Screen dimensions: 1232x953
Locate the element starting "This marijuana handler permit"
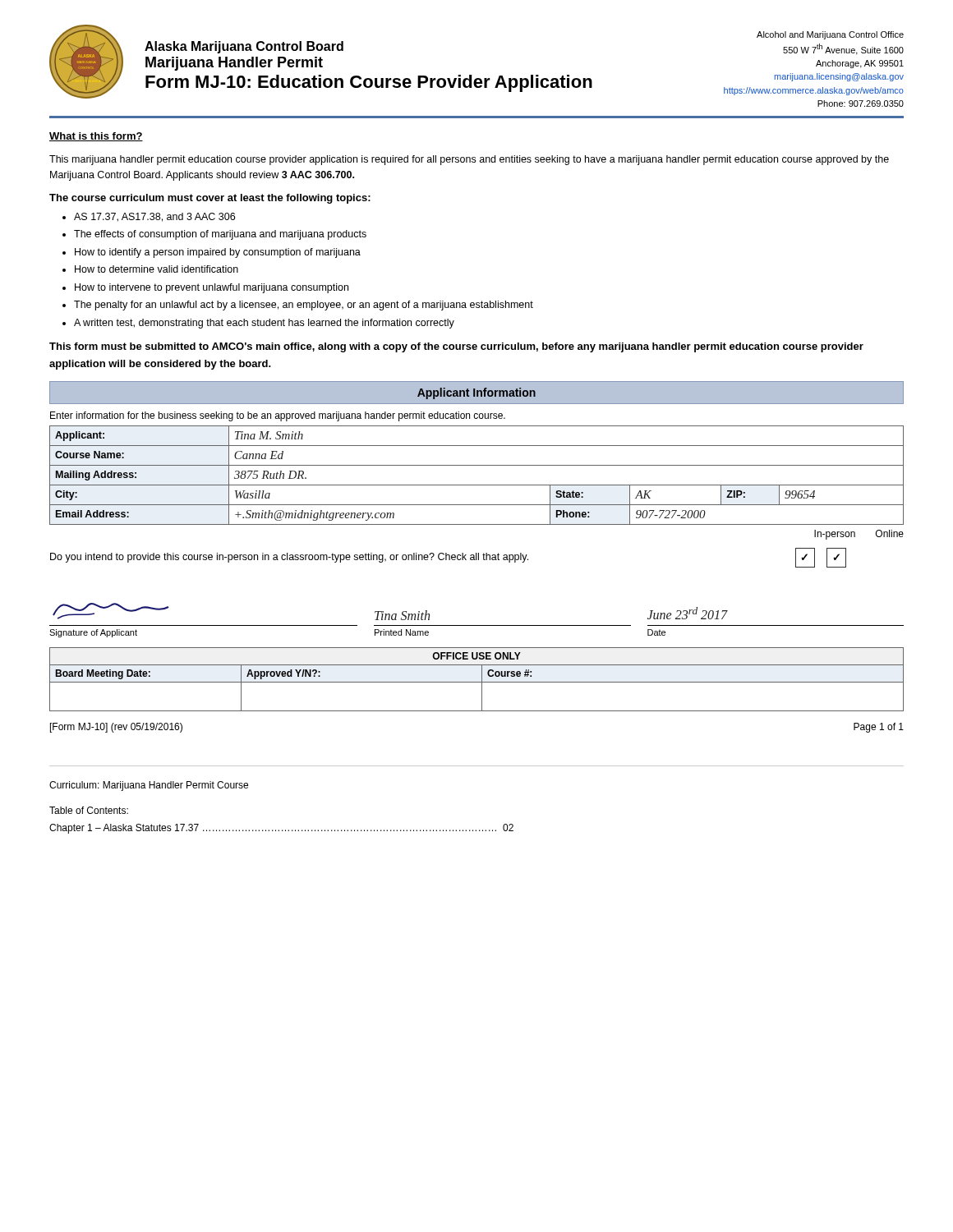pyautogui.click(x=476, y=167)
